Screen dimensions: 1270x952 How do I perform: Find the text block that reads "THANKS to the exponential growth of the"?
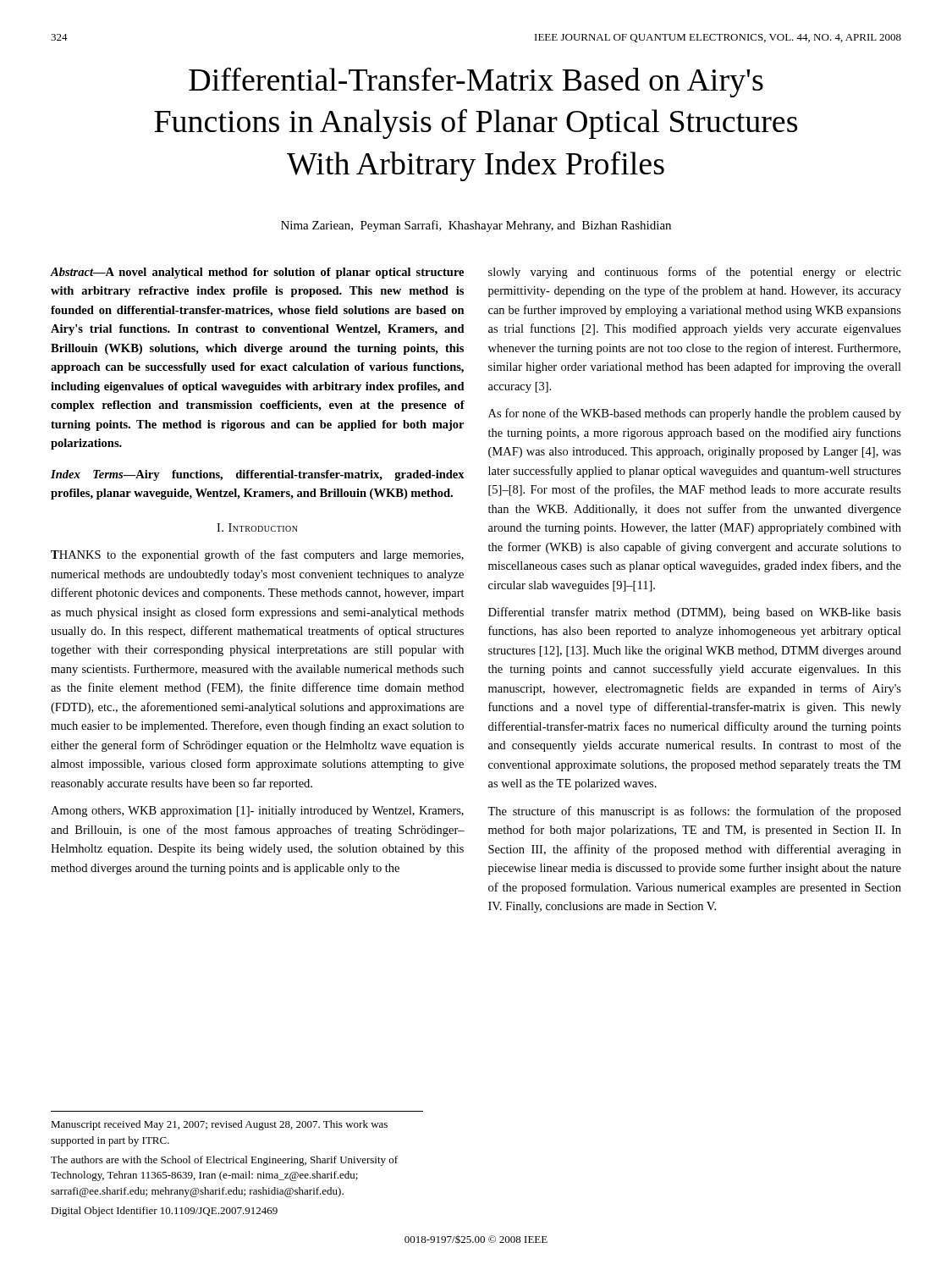257,711
